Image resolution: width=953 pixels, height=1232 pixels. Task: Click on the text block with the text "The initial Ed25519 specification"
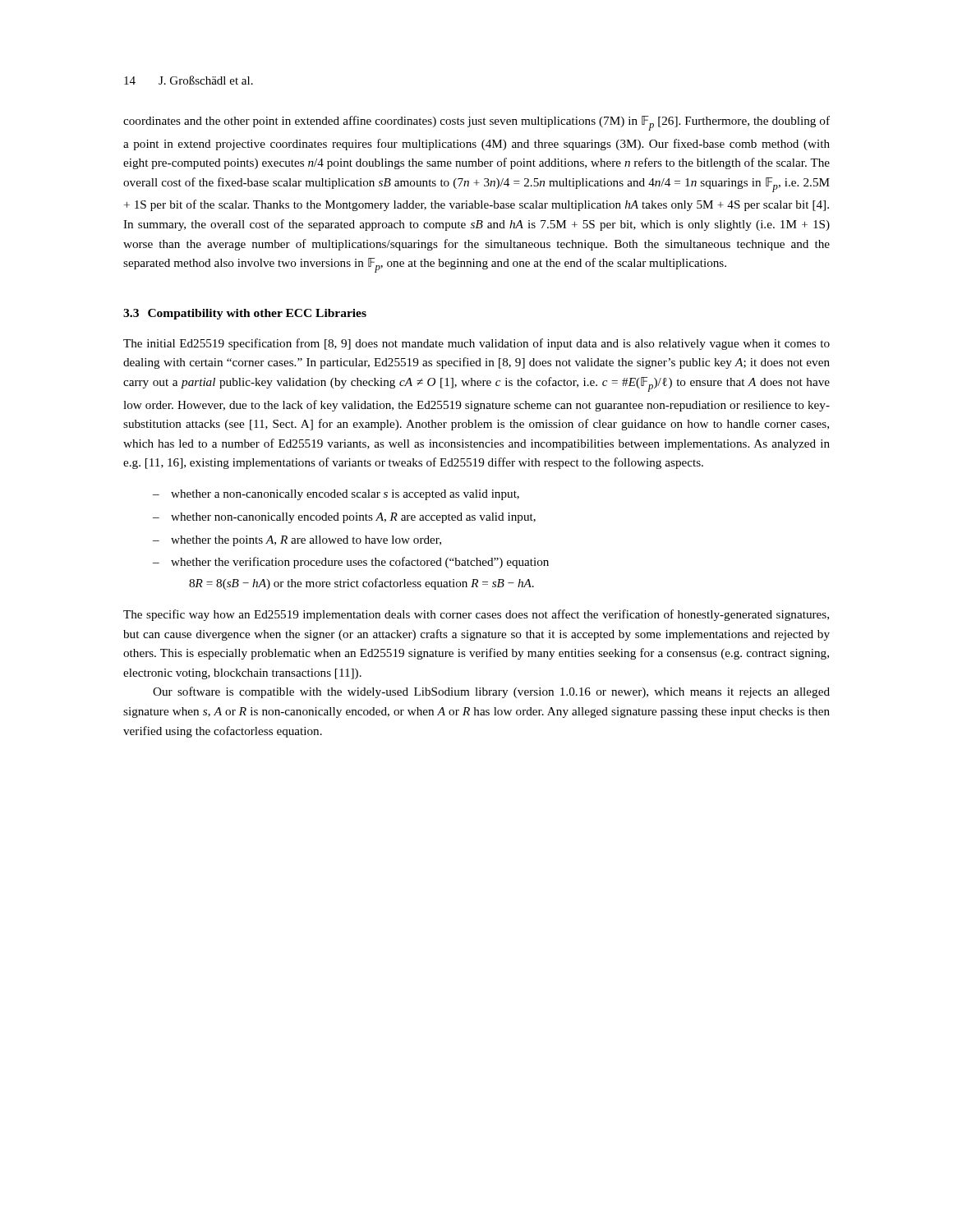[x=476, y=403]
